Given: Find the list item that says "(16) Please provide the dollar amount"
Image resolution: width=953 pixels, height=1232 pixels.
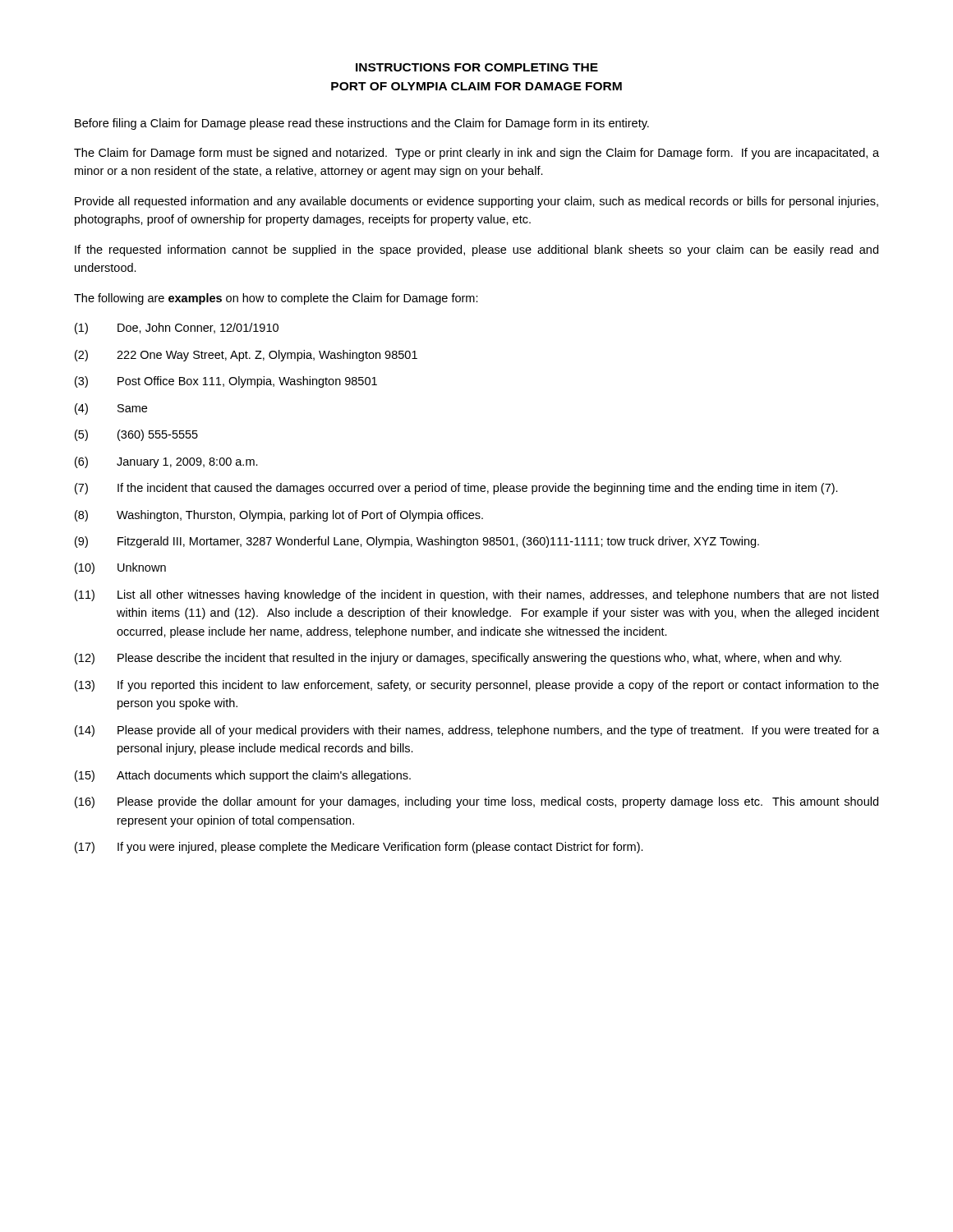Looking at the screenshot, I should point(476,811).
